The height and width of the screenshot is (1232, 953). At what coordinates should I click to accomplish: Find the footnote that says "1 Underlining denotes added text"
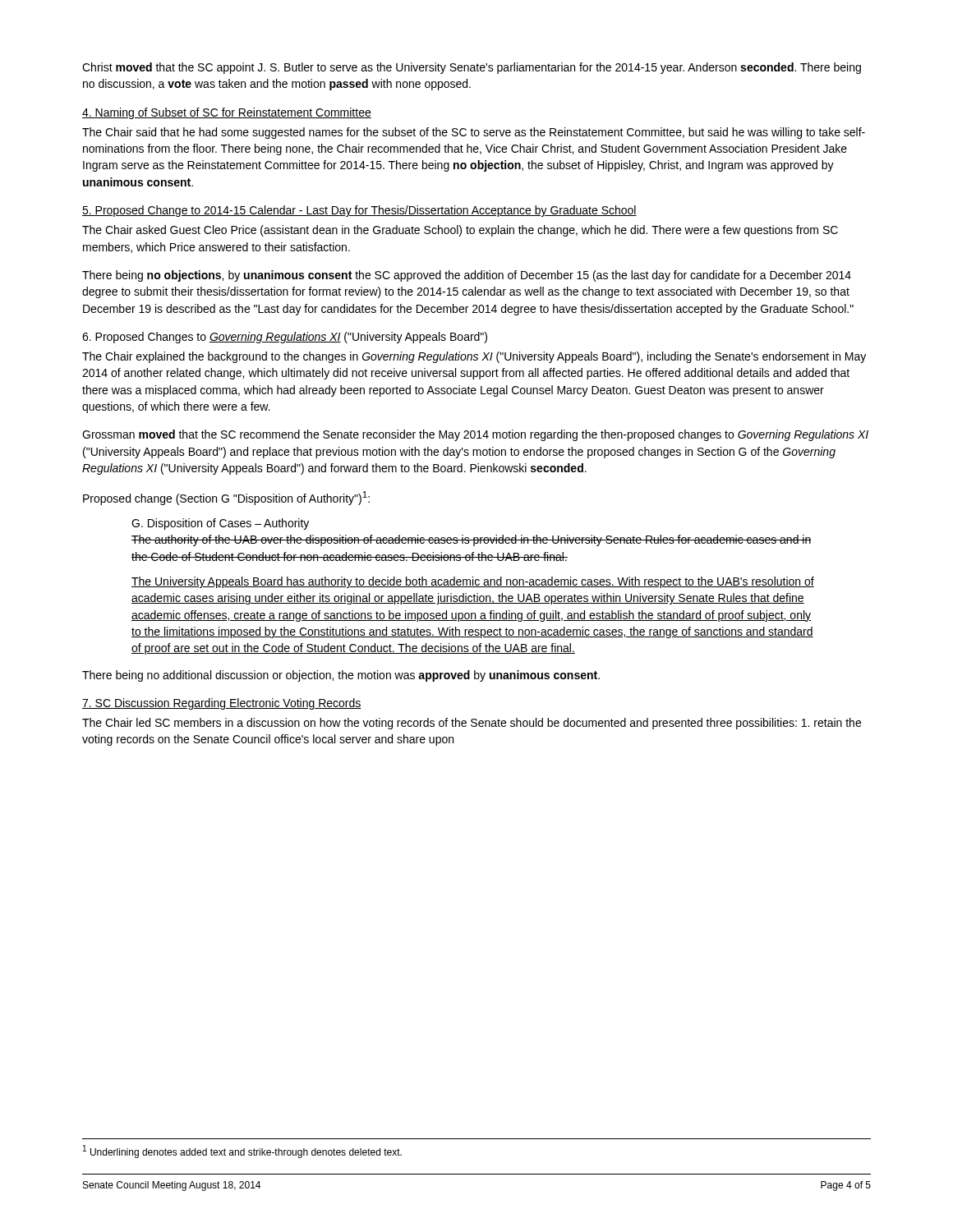[x=242, y=1151]
